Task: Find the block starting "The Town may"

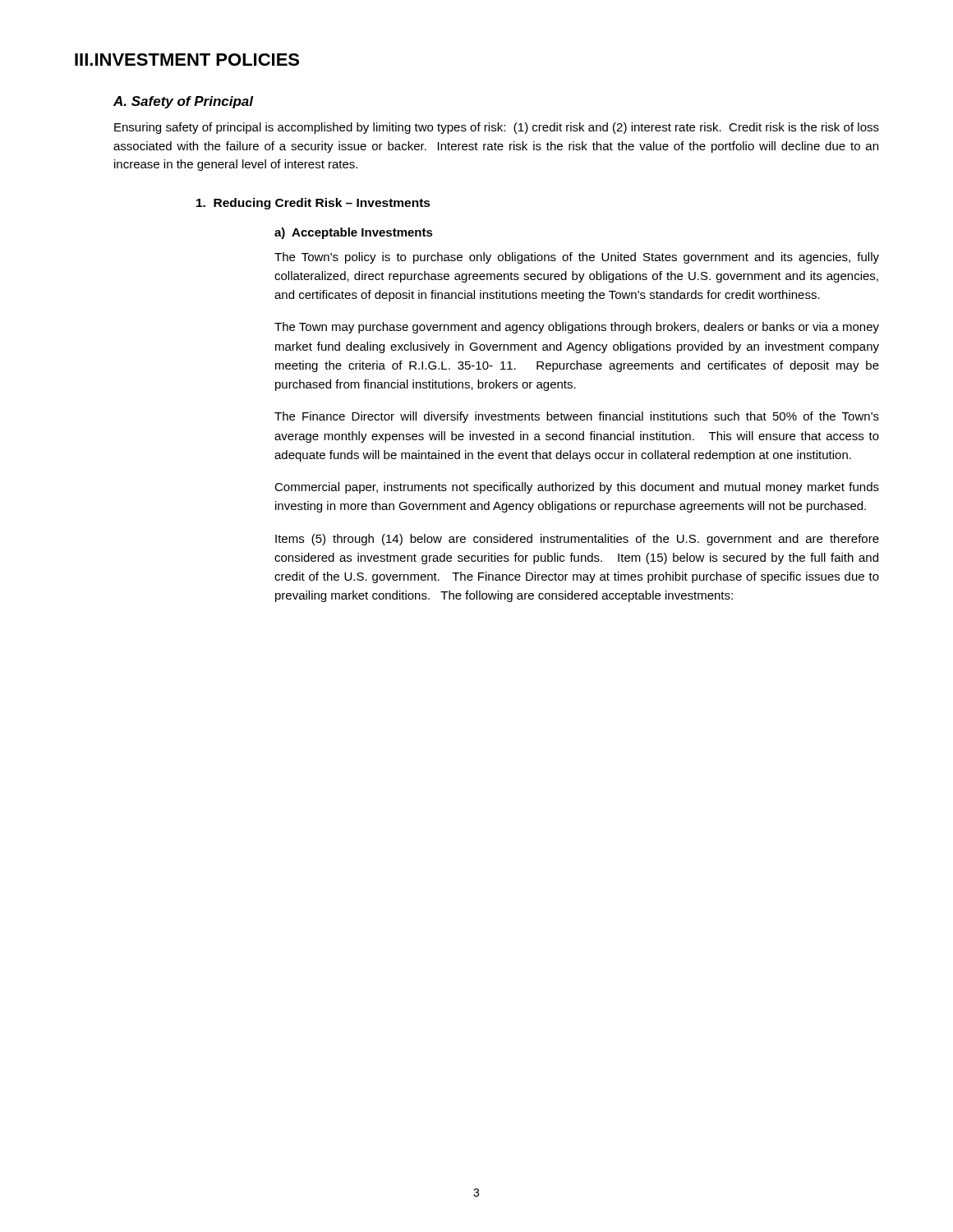Action: click(577, 355)
